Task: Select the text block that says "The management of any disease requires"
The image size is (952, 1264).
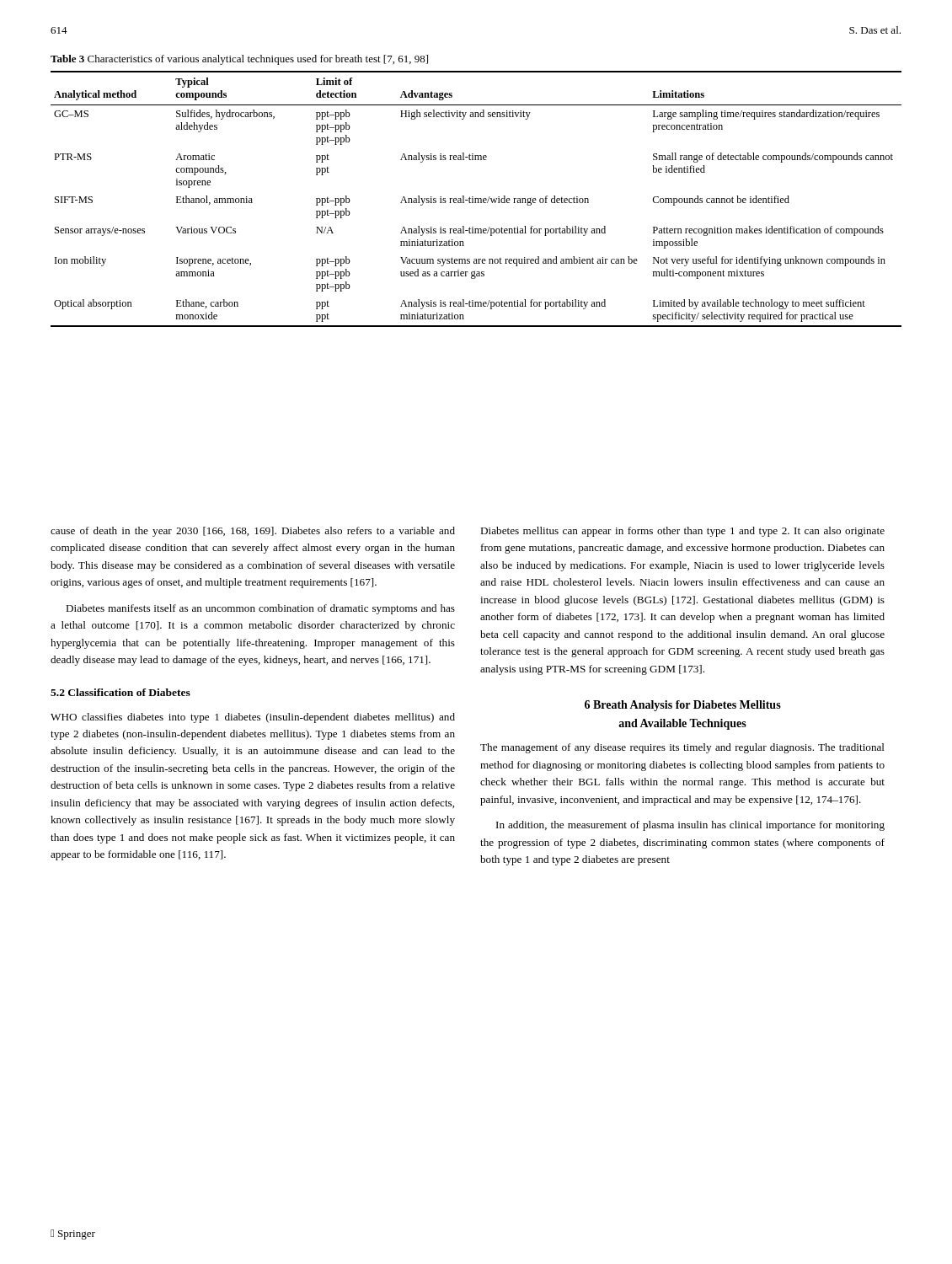Action: (x=682, y=804)
